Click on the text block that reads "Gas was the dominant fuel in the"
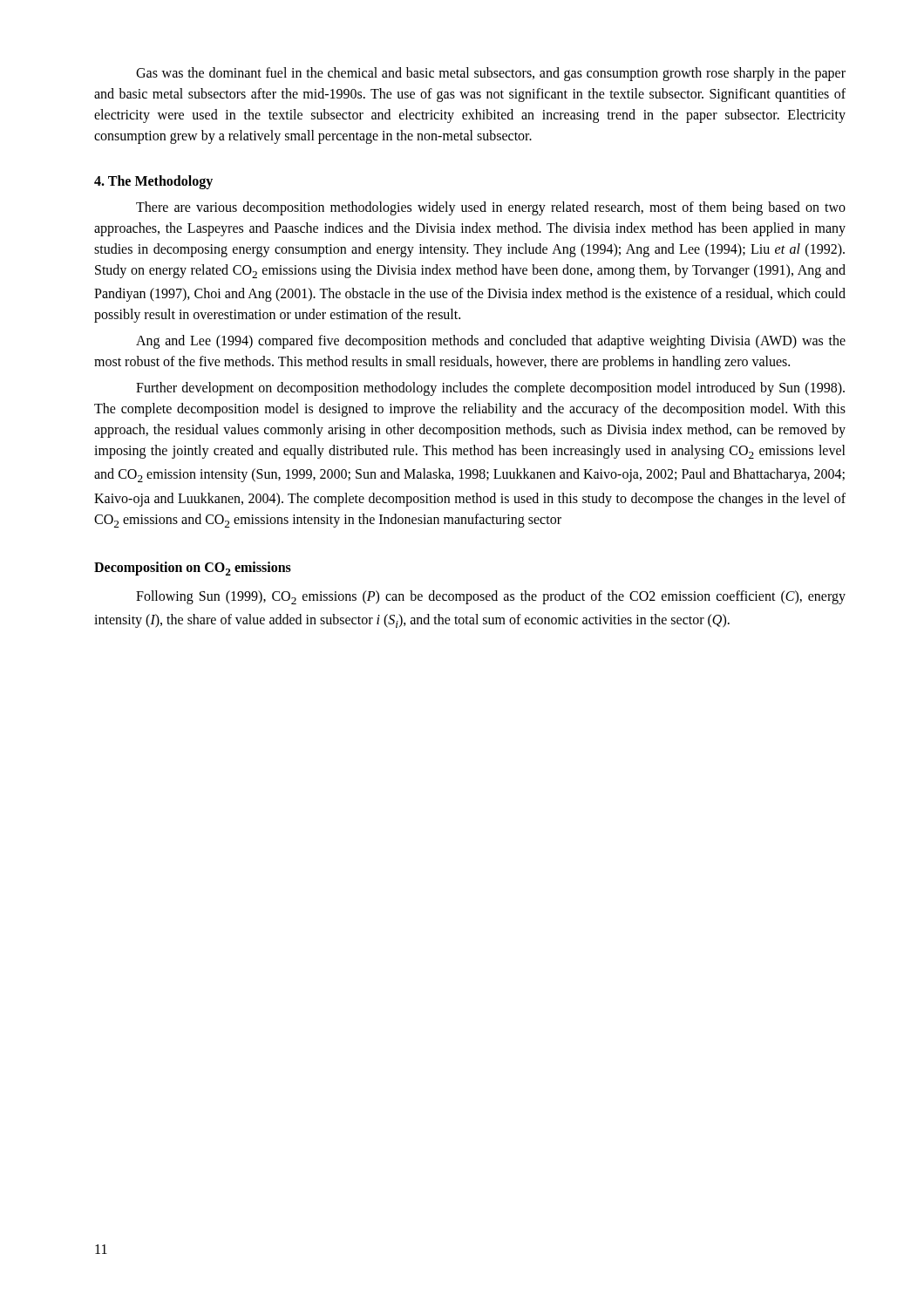The image size is (924, 1308). tap(470, 105)
